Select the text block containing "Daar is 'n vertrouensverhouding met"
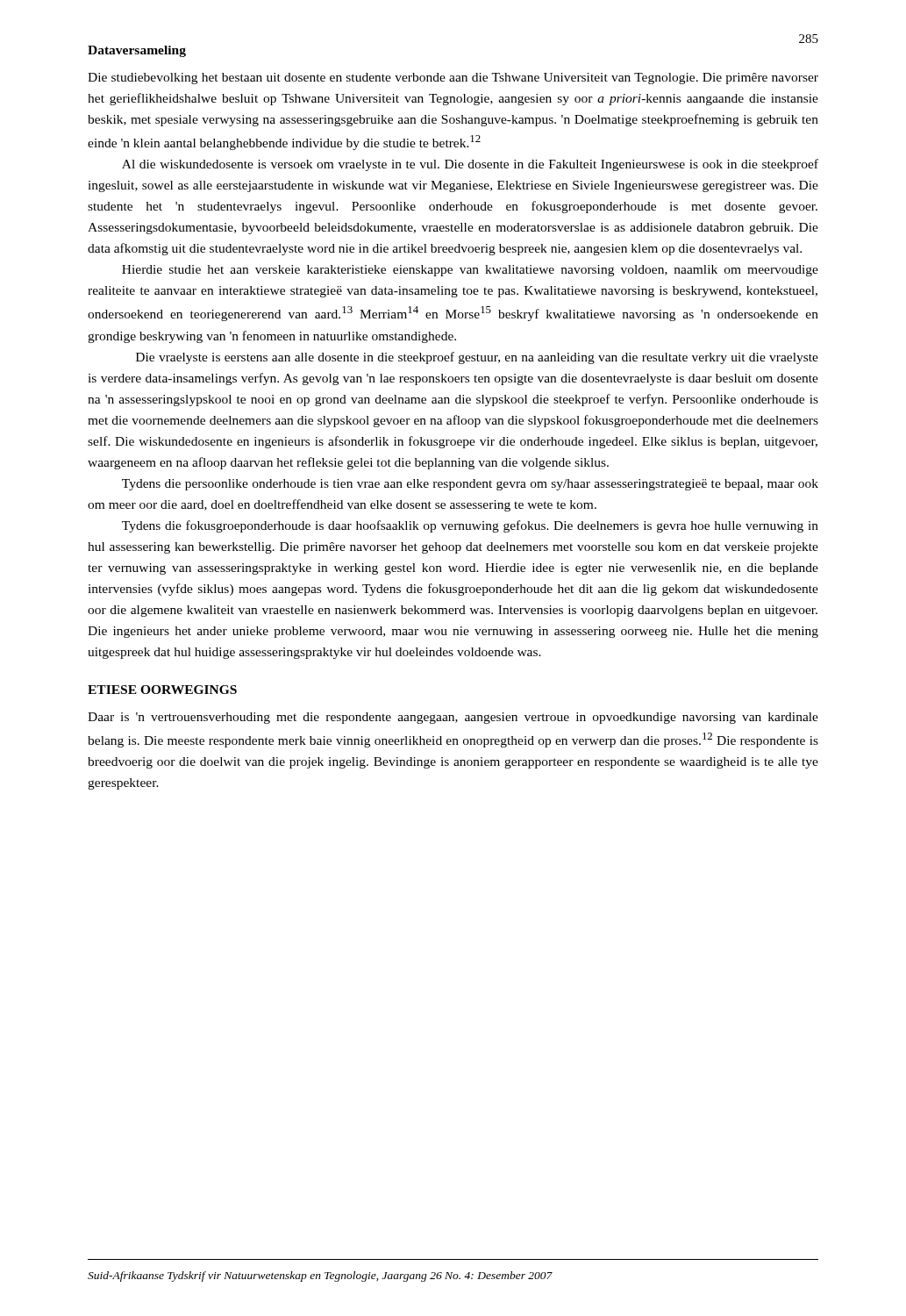The width and height of the screenshot is (906, 1316). [453, 750]
